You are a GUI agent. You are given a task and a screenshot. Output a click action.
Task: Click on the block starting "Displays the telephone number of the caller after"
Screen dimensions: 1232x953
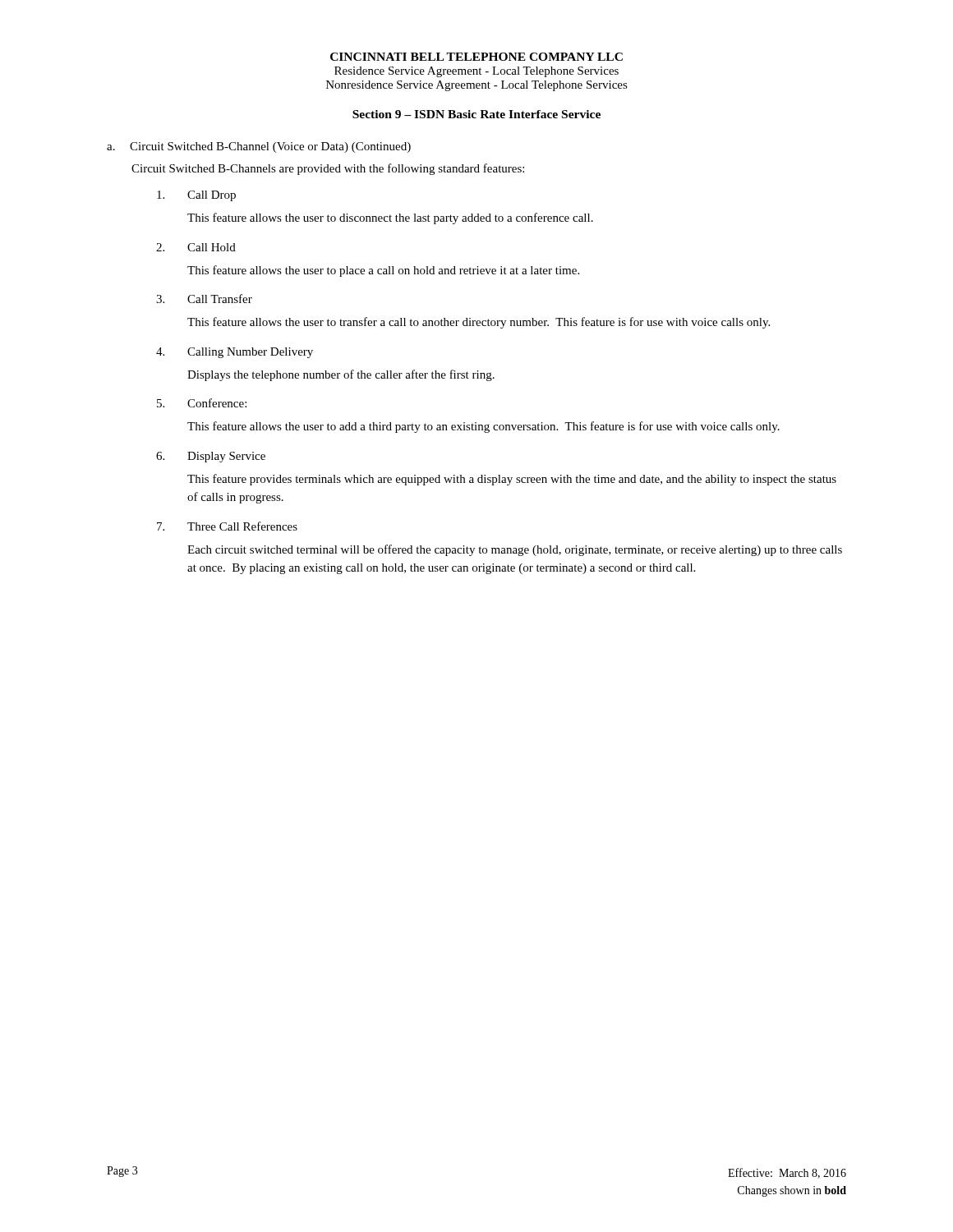pos(341,374)
